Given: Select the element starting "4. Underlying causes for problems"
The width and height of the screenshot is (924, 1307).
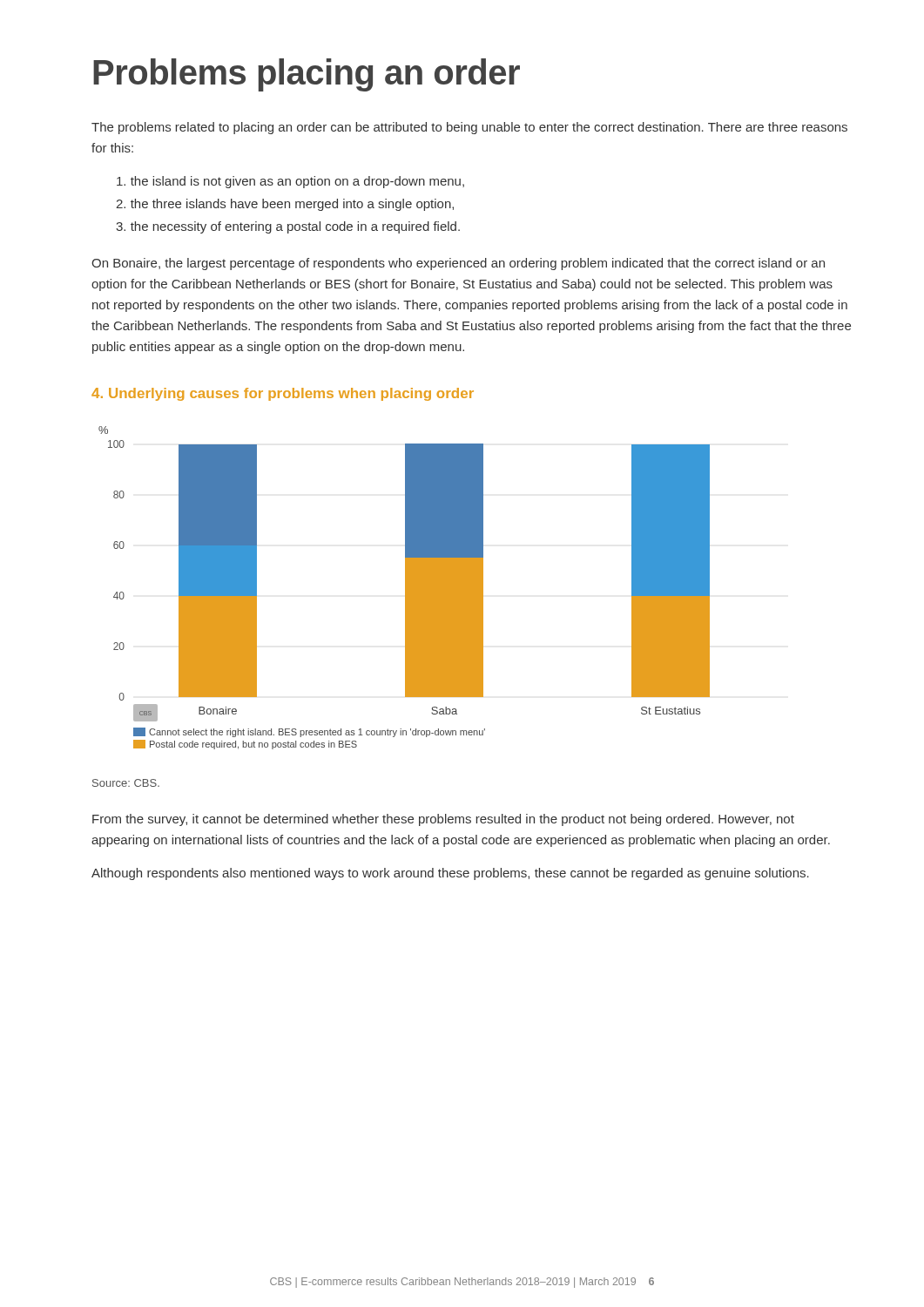Looking at the screenshot, I should [x=283, y=393].
